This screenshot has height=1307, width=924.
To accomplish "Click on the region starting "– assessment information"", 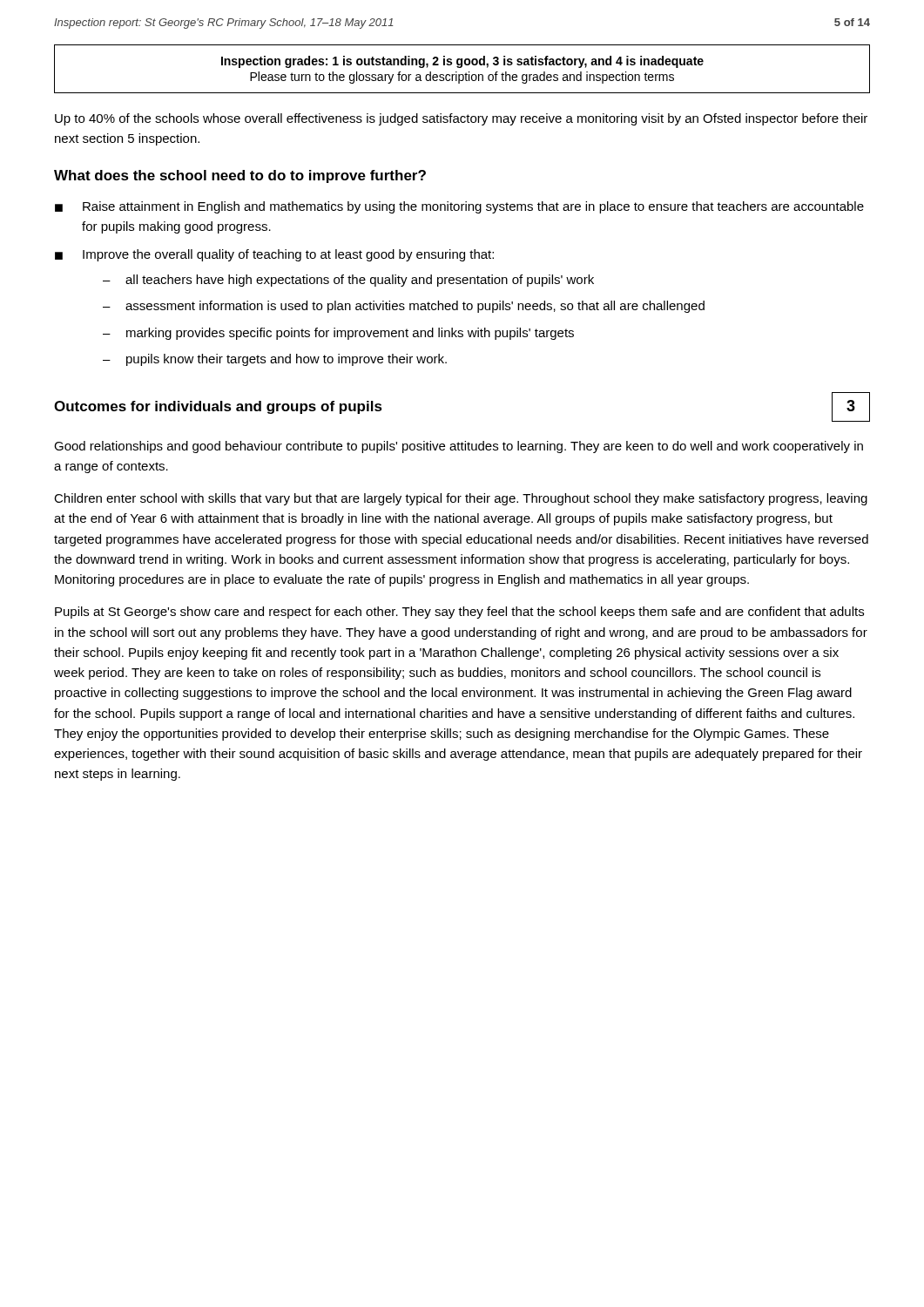I will coord(404,306).
